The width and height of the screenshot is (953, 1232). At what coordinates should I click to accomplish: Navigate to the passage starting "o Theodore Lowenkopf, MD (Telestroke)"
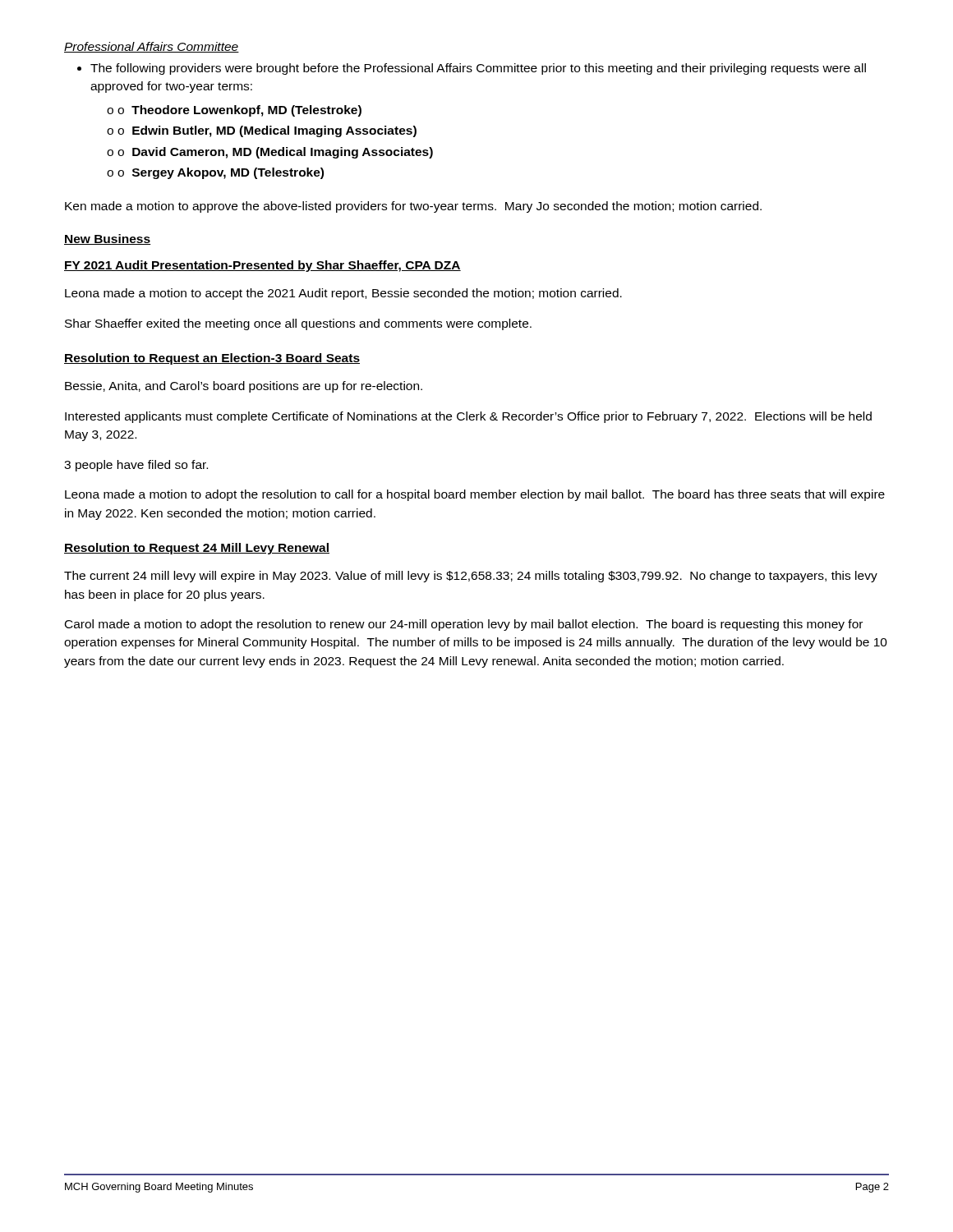pos(240,110)
